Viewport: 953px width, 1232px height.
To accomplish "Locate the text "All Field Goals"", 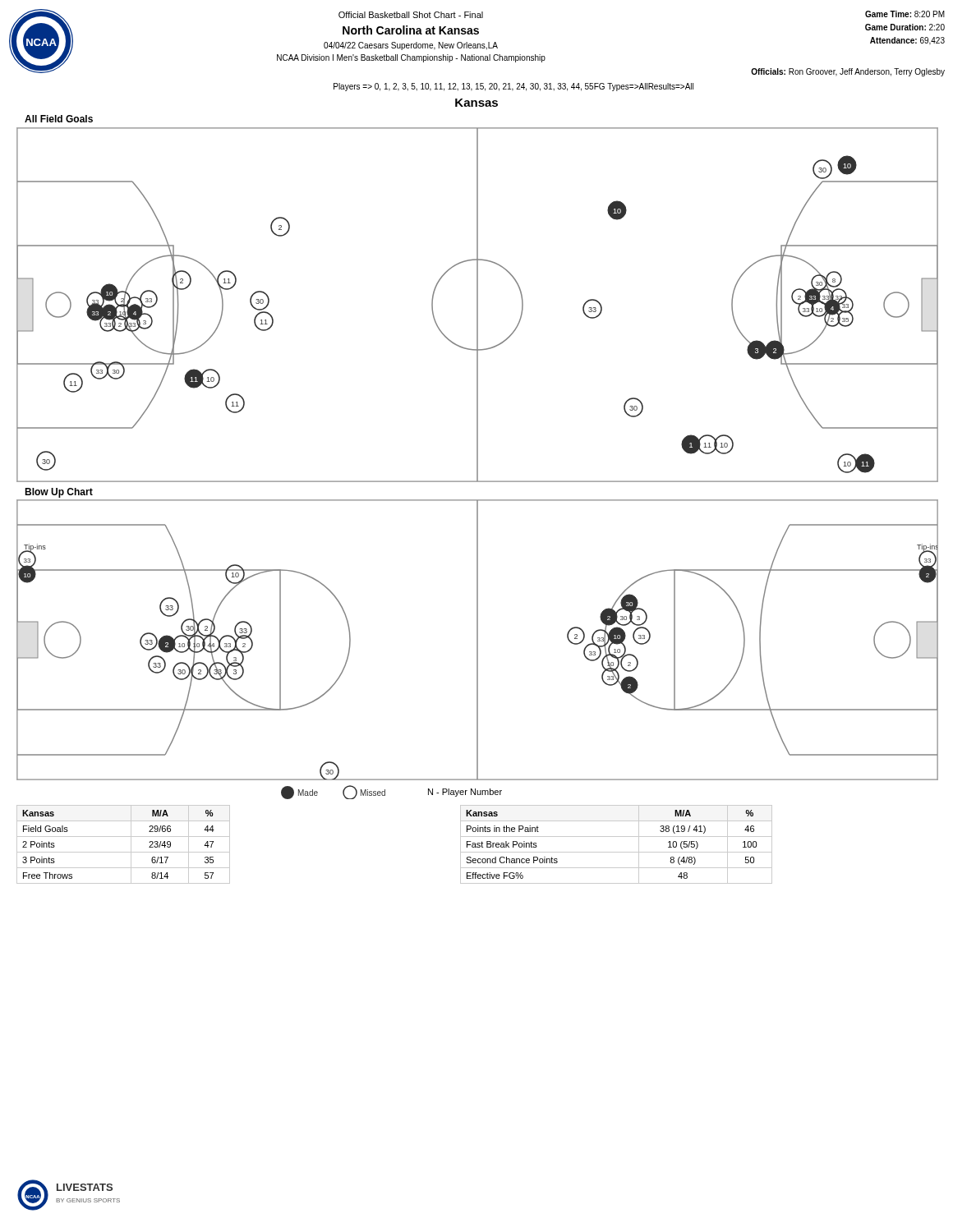I will click(59, 119).
